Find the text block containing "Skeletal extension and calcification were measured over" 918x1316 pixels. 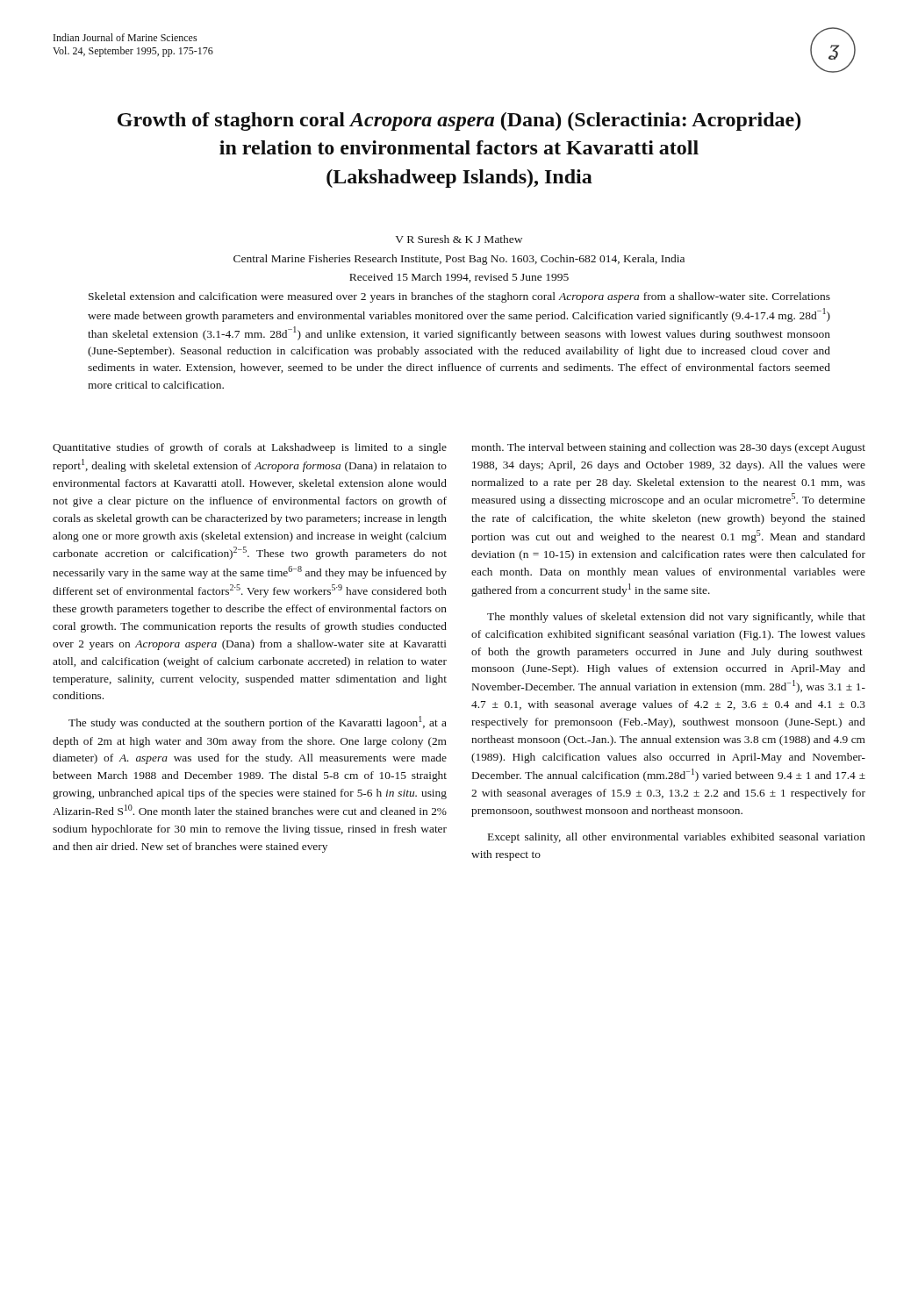click(x=459, y=340)
